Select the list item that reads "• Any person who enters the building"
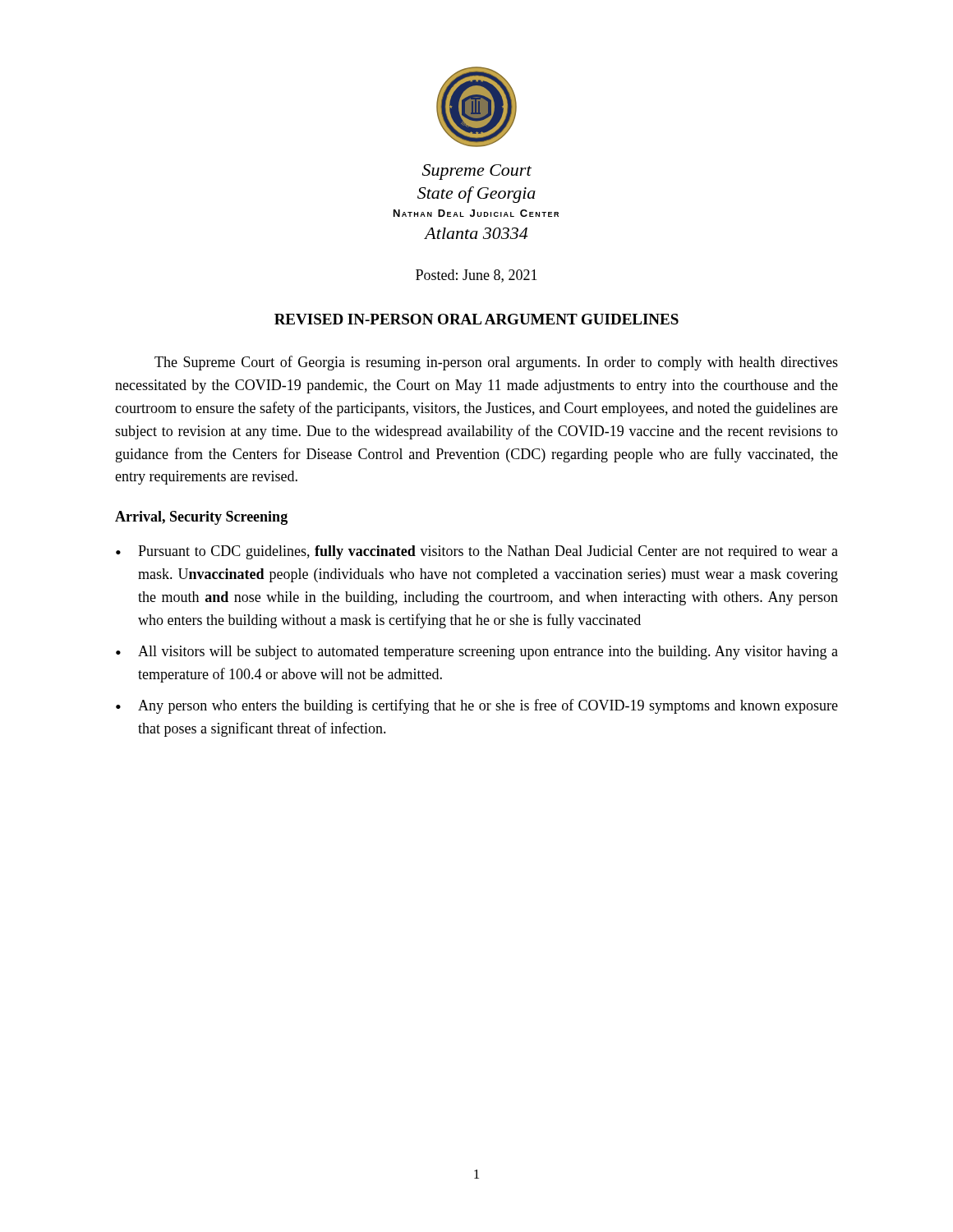 click(x=476, y=718)
